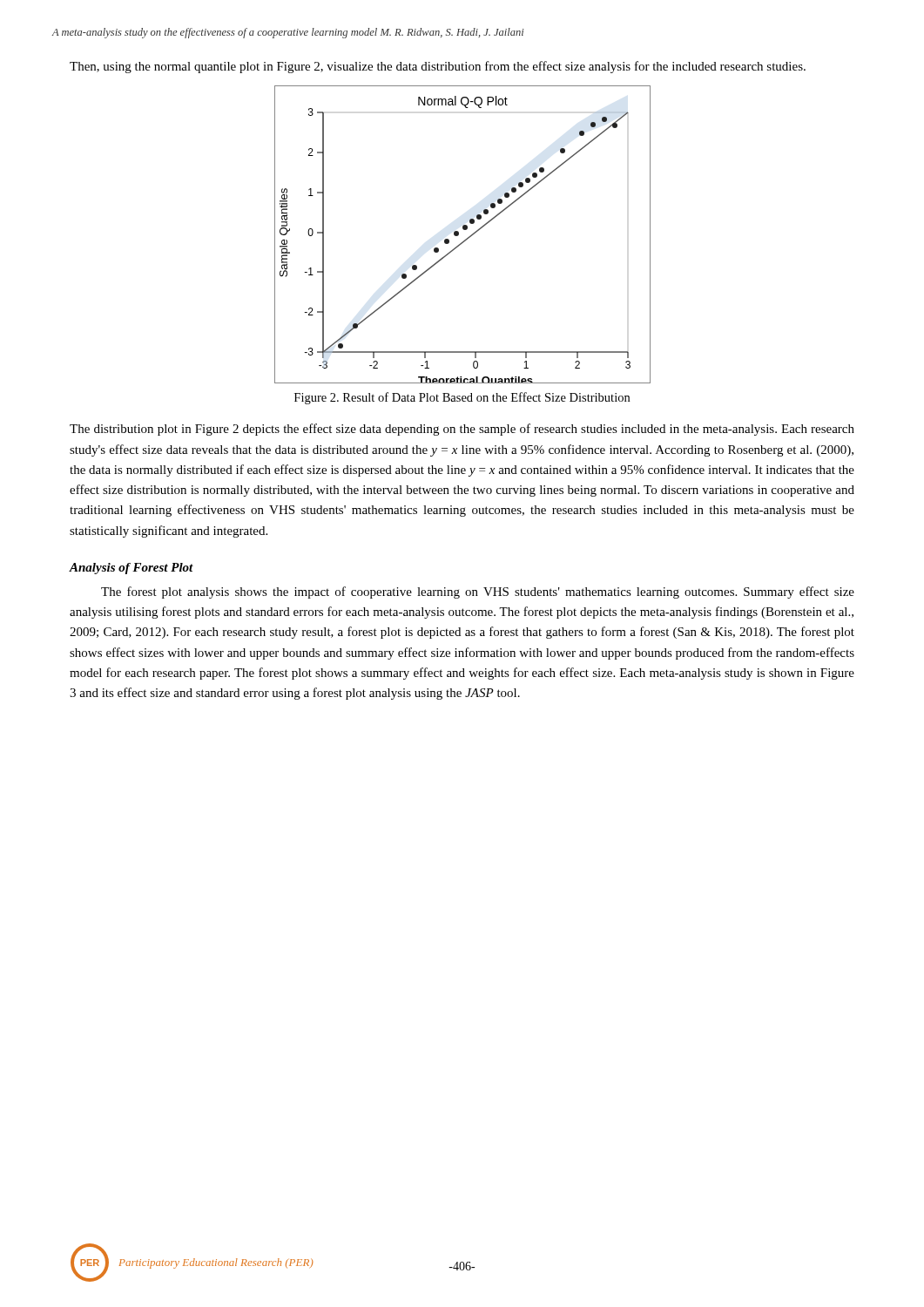Click on the text block that says "Then, using the normal quantile plot"
The image size is (924, 1307).
pos(438,66)
